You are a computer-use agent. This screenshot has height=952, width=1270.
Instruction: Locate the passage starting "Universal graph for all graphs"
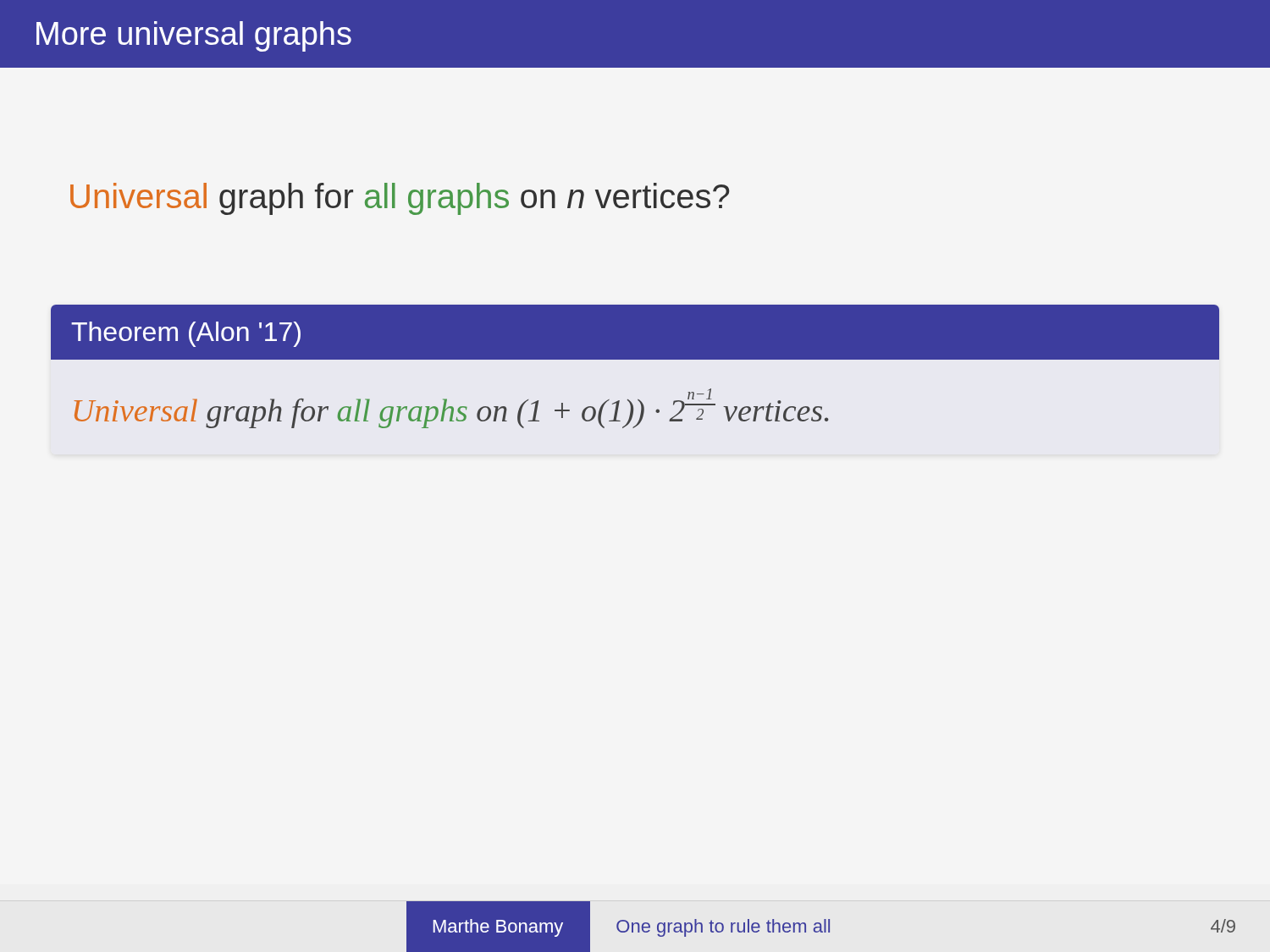point(399,196)
